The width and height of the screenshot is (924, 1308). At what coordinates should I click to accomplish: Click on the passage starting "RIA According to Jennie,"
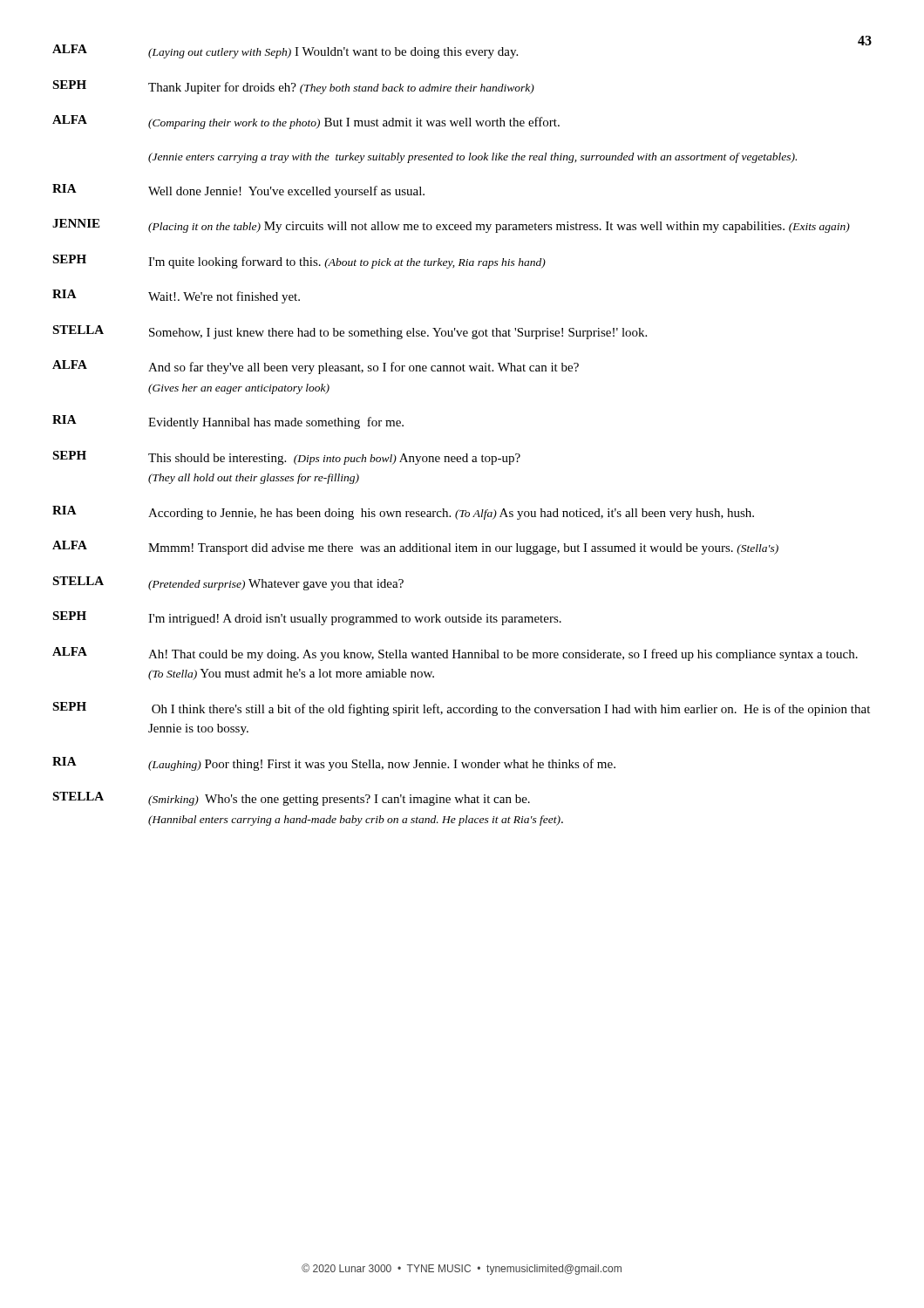462,513
